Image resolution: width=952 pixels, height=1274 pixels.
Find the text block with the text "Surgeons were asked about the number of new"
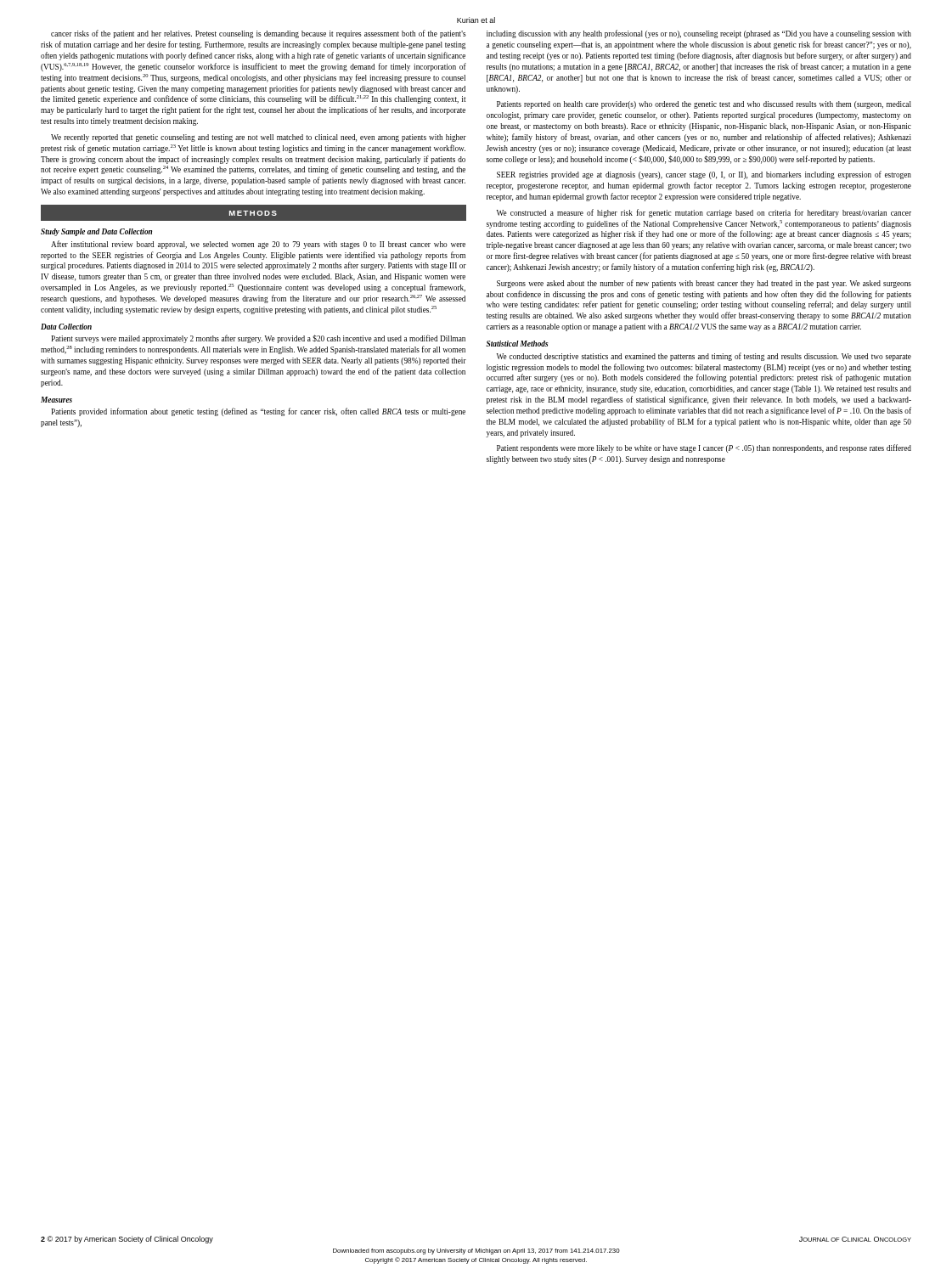(x=699, y=305)
